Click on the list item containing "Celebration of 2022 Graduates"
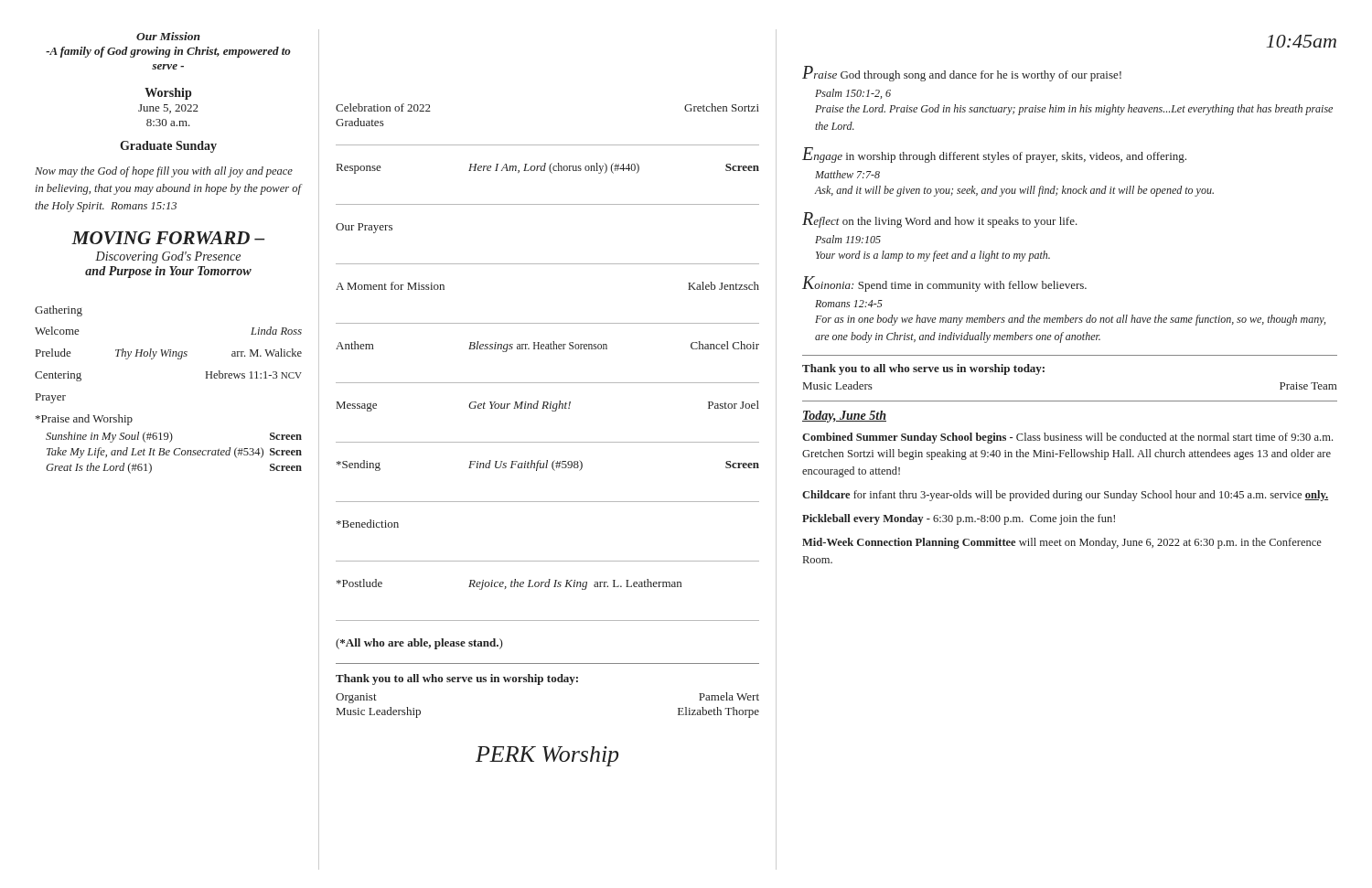This screenshot has height=888, width=1372. (x=382, y=107)
